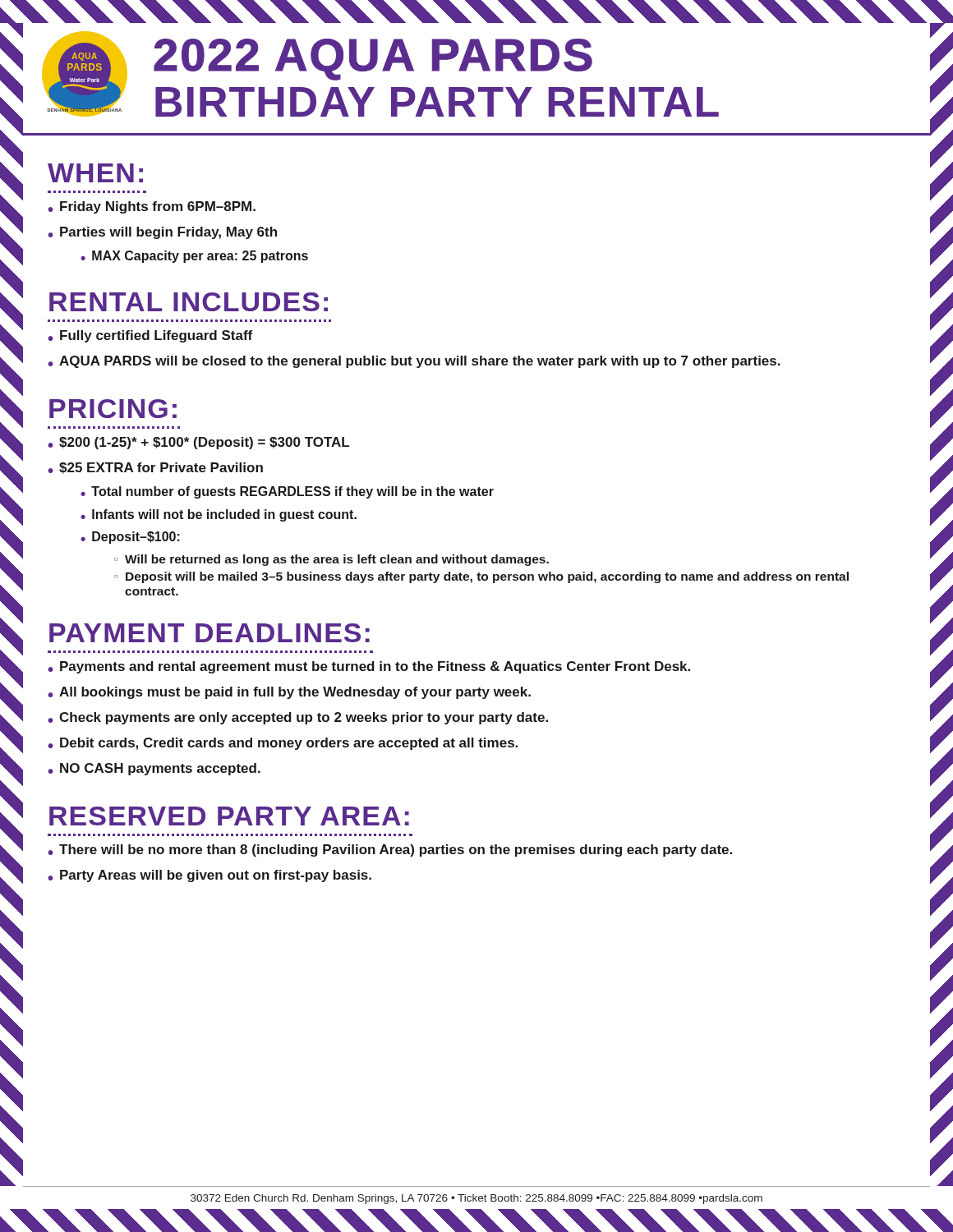Find the block starting "• AQUA PARDS will be closed to"
The image size is (953, 1232).
414,364
